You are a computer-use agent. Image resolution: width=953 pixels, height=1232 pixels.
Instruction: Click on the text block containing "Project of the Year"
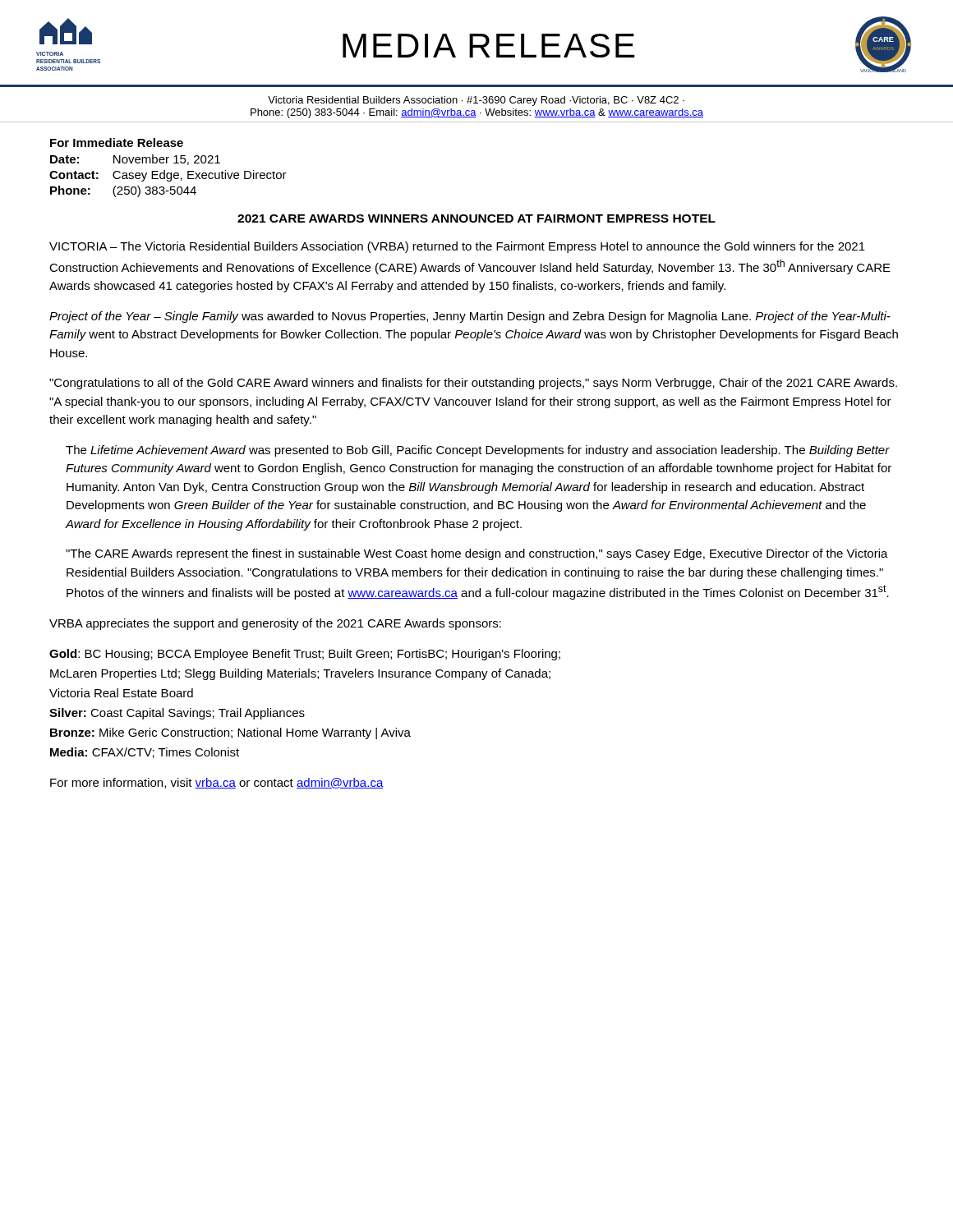tap(474, 334)
